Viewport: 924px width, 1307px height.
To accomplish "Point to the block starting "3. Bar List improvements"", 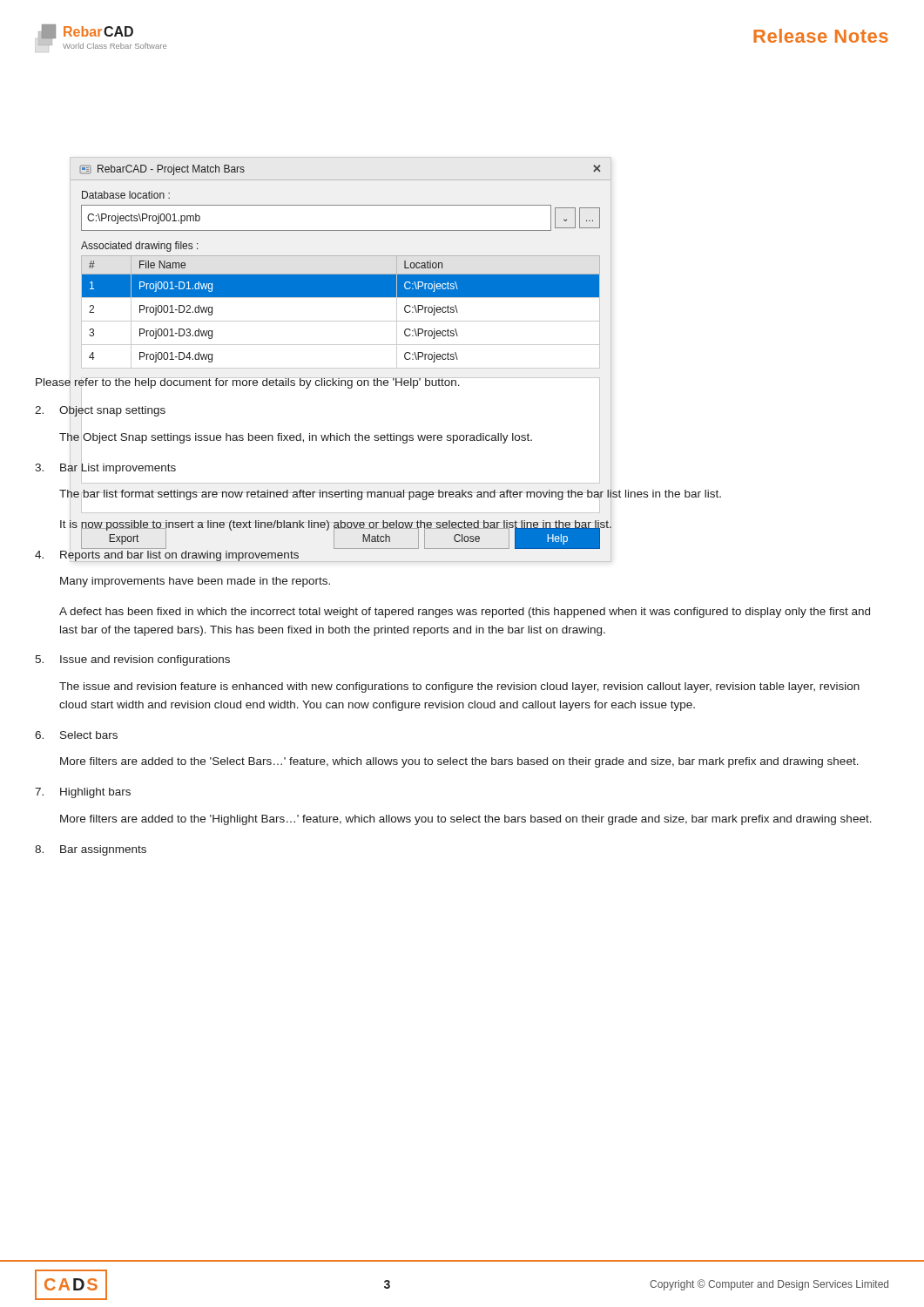I will 462,501.
